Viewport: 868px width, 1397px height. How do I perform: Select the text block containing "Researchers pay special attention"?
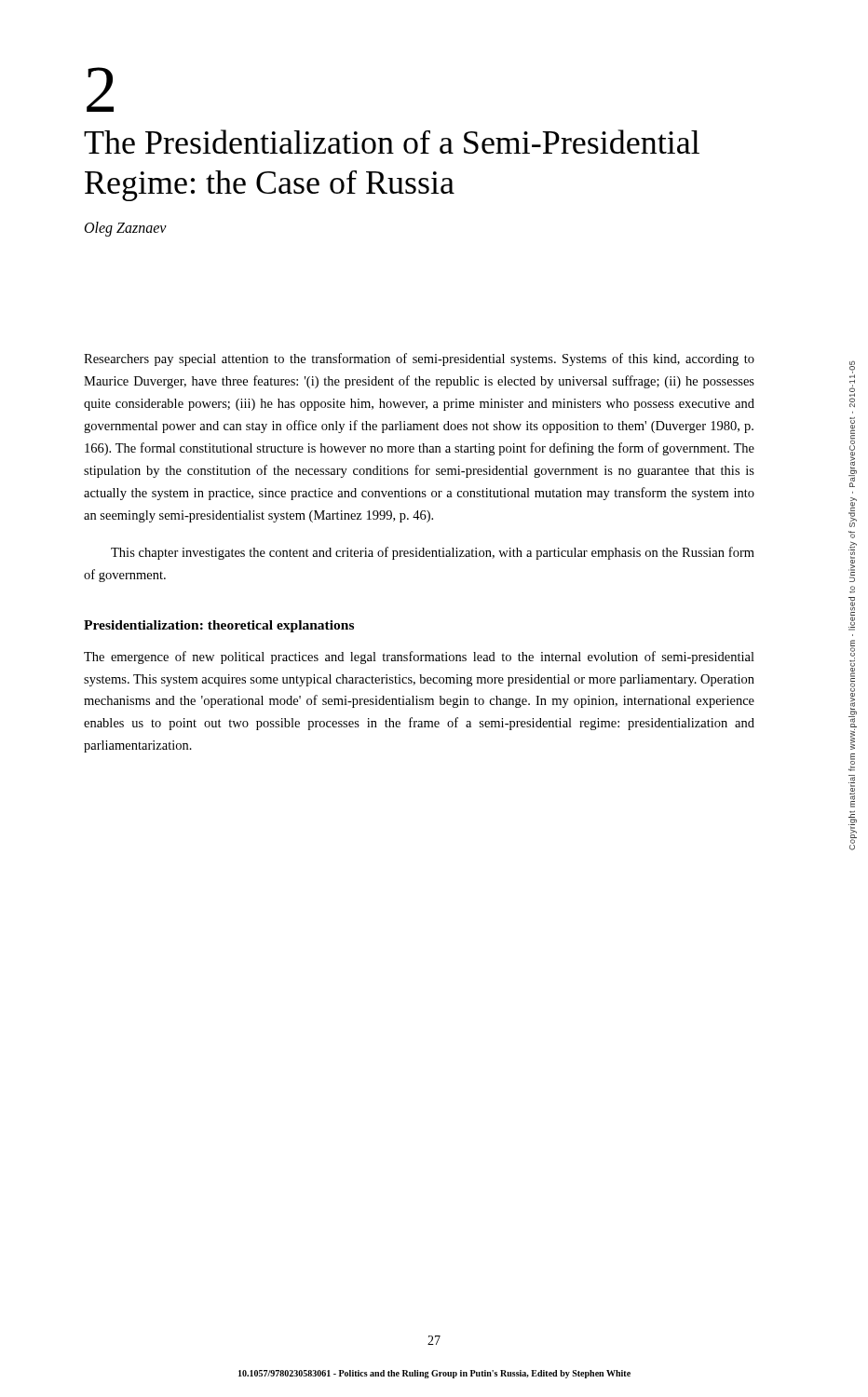tap(419, 438)
